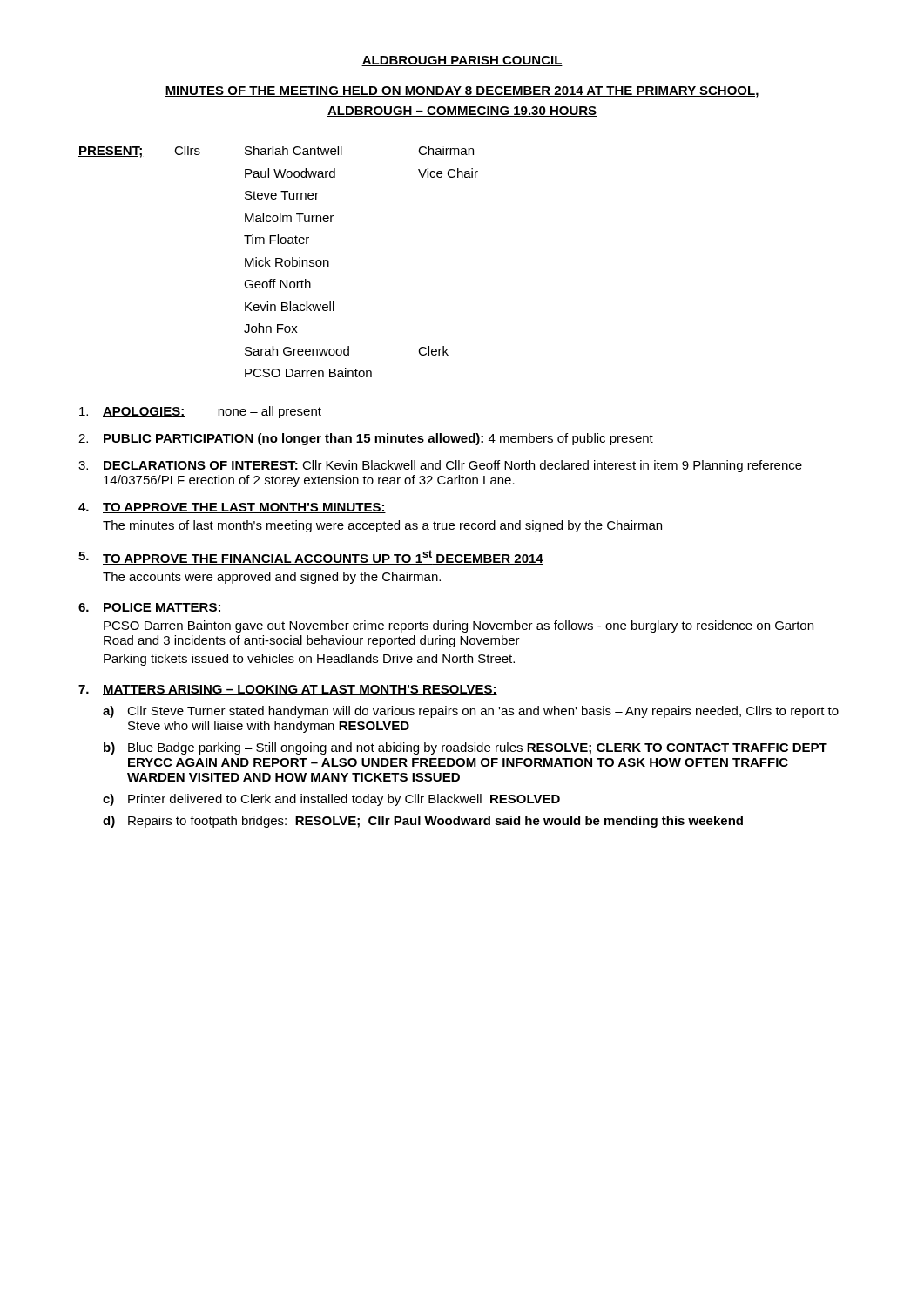Locate the block of text that opens with "2. PUBLIC PARTICIPATION (no longer than 15 minutes"
The width and height of the screenshot is (924, 1307).
pos(366,437)
